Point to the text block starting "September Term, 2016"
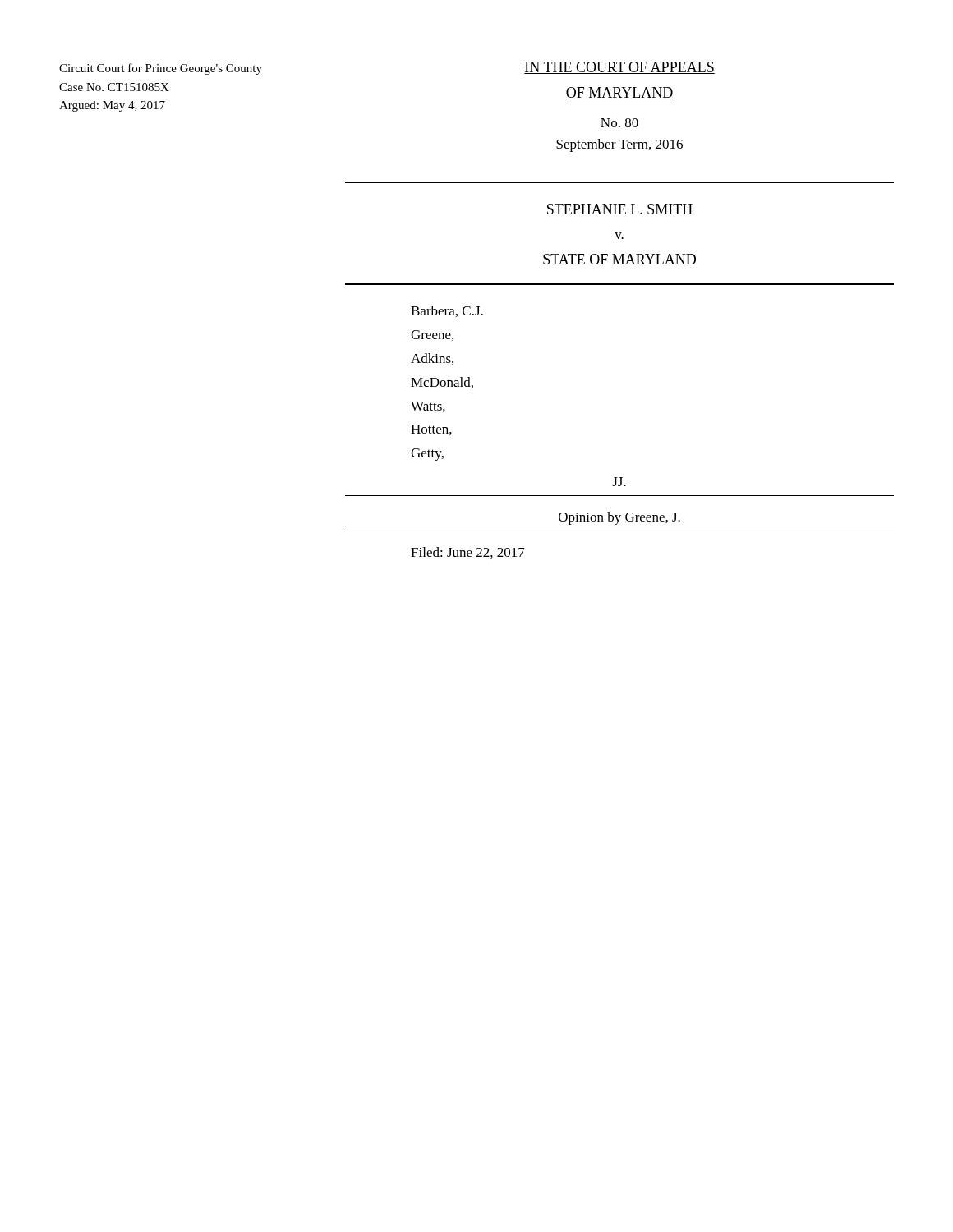 pos(619,145)
